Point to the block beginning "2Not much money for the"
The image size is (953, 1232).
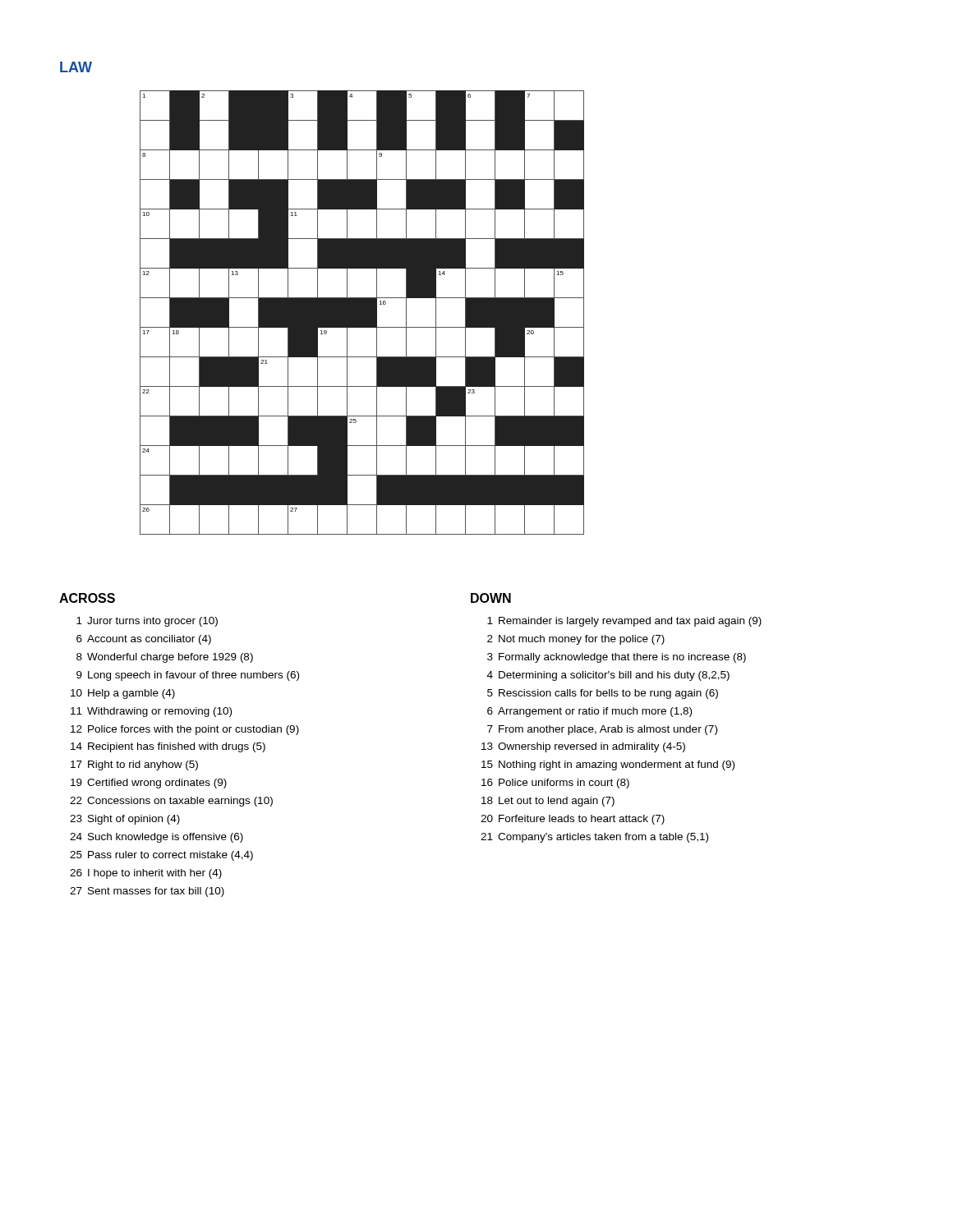click(659, 639)
